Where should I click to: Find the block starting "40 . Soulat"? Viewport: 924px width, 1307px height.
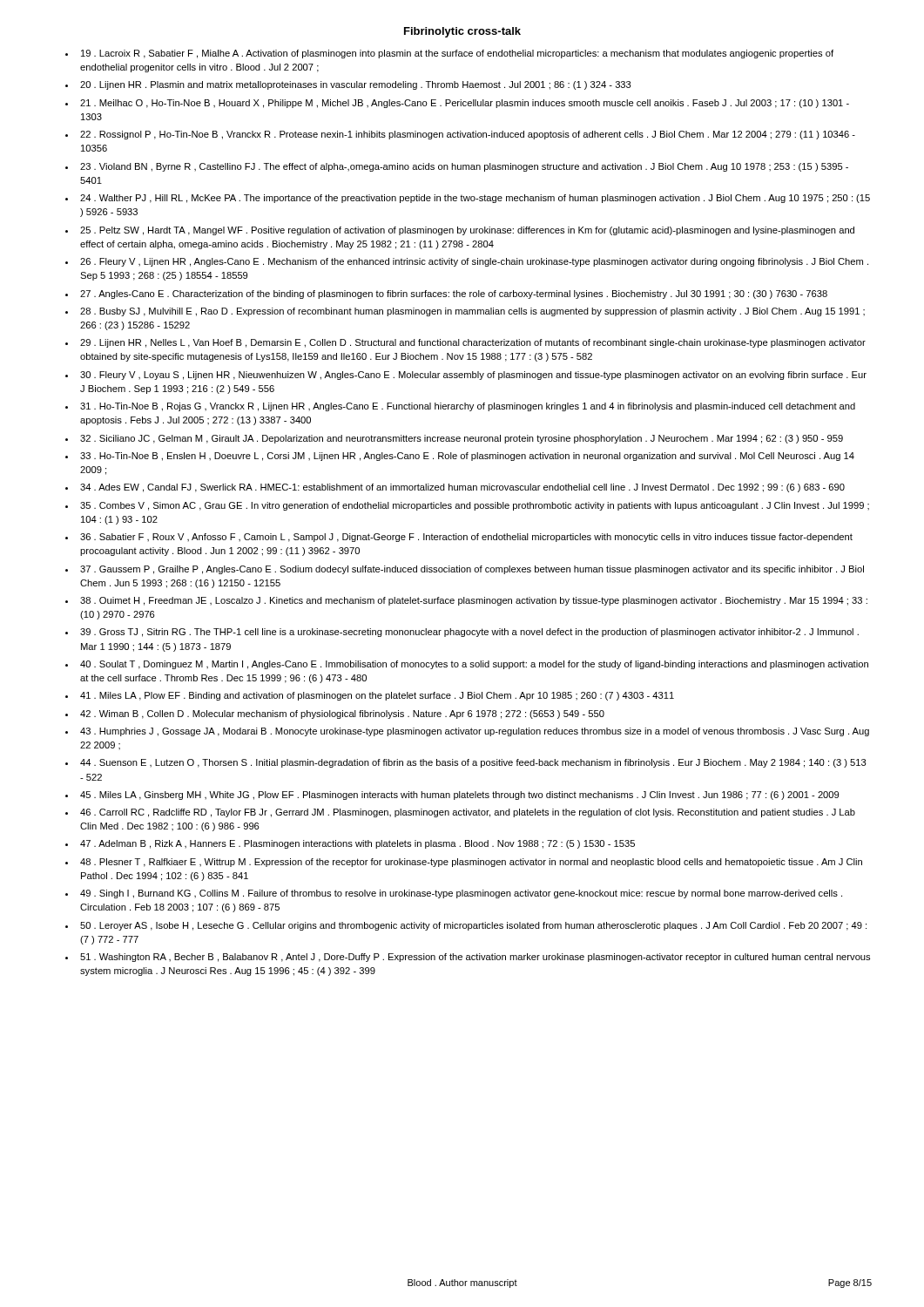tap(474, 671)
